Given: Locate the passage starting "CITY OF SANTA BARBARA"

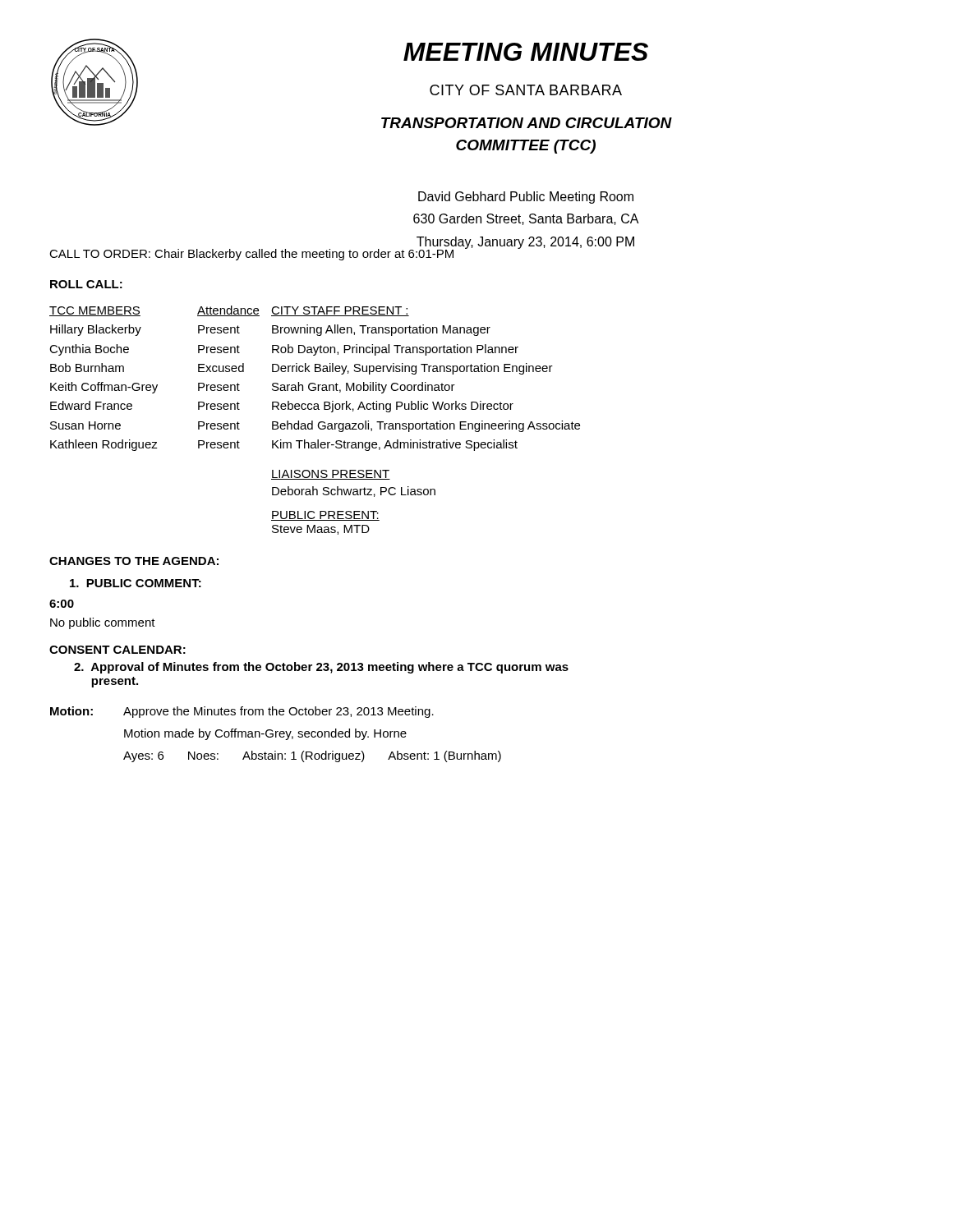Looking at the screenshot, I should point(526,90).
